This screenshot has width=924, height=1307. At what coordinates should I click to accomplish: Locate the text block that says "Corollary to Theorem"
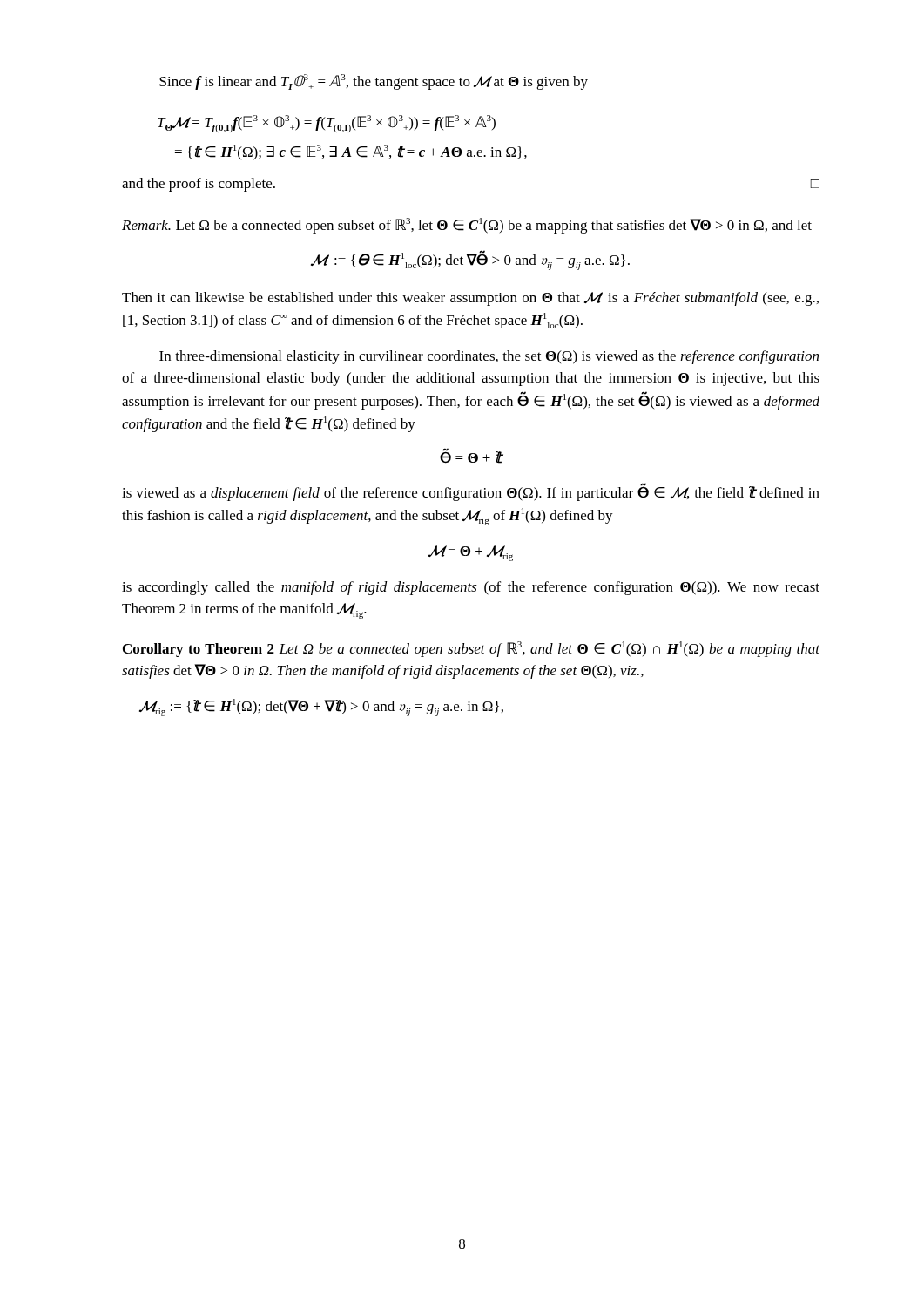(x=471, y=659)
